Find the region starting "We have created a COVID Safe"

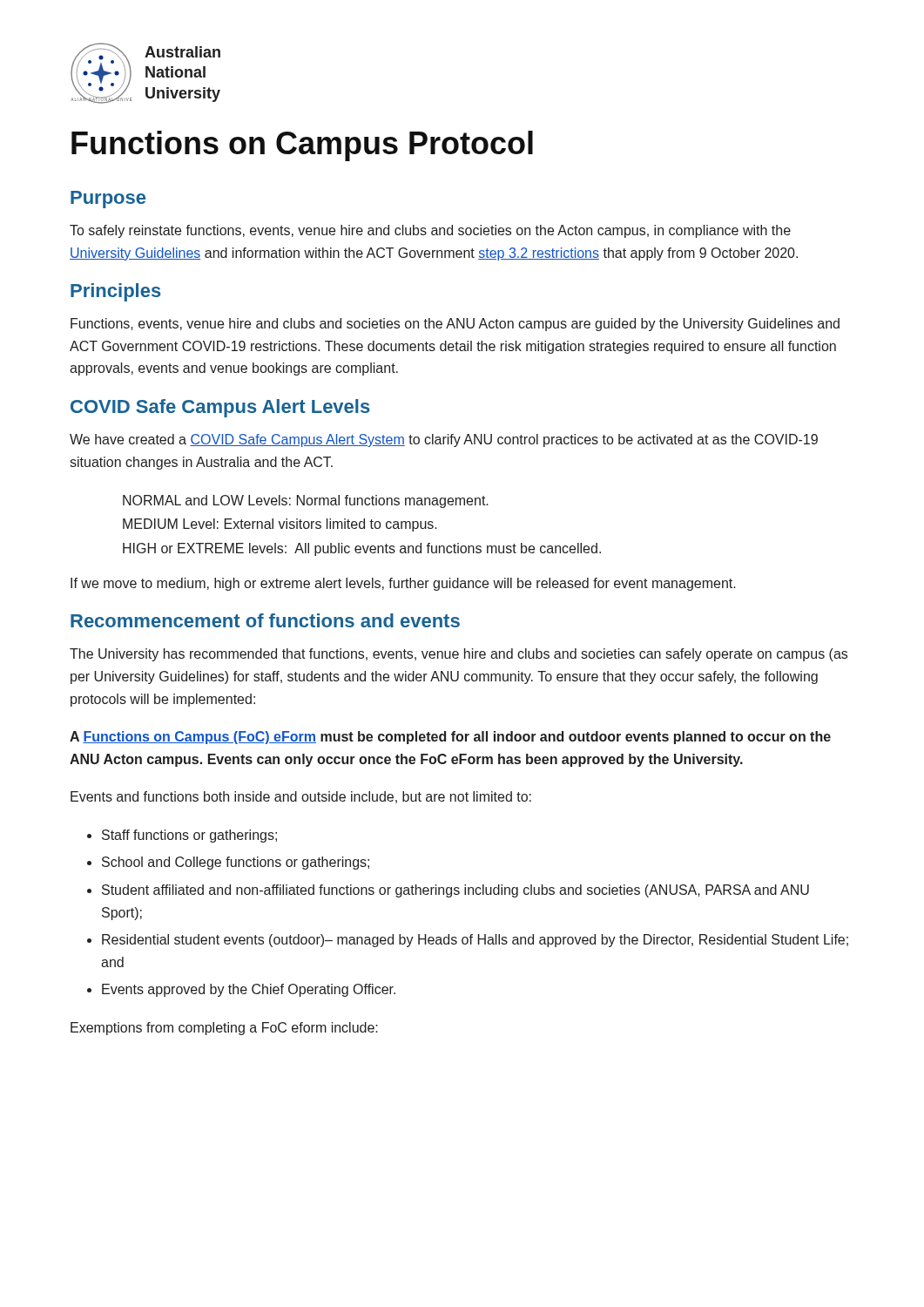444,451
